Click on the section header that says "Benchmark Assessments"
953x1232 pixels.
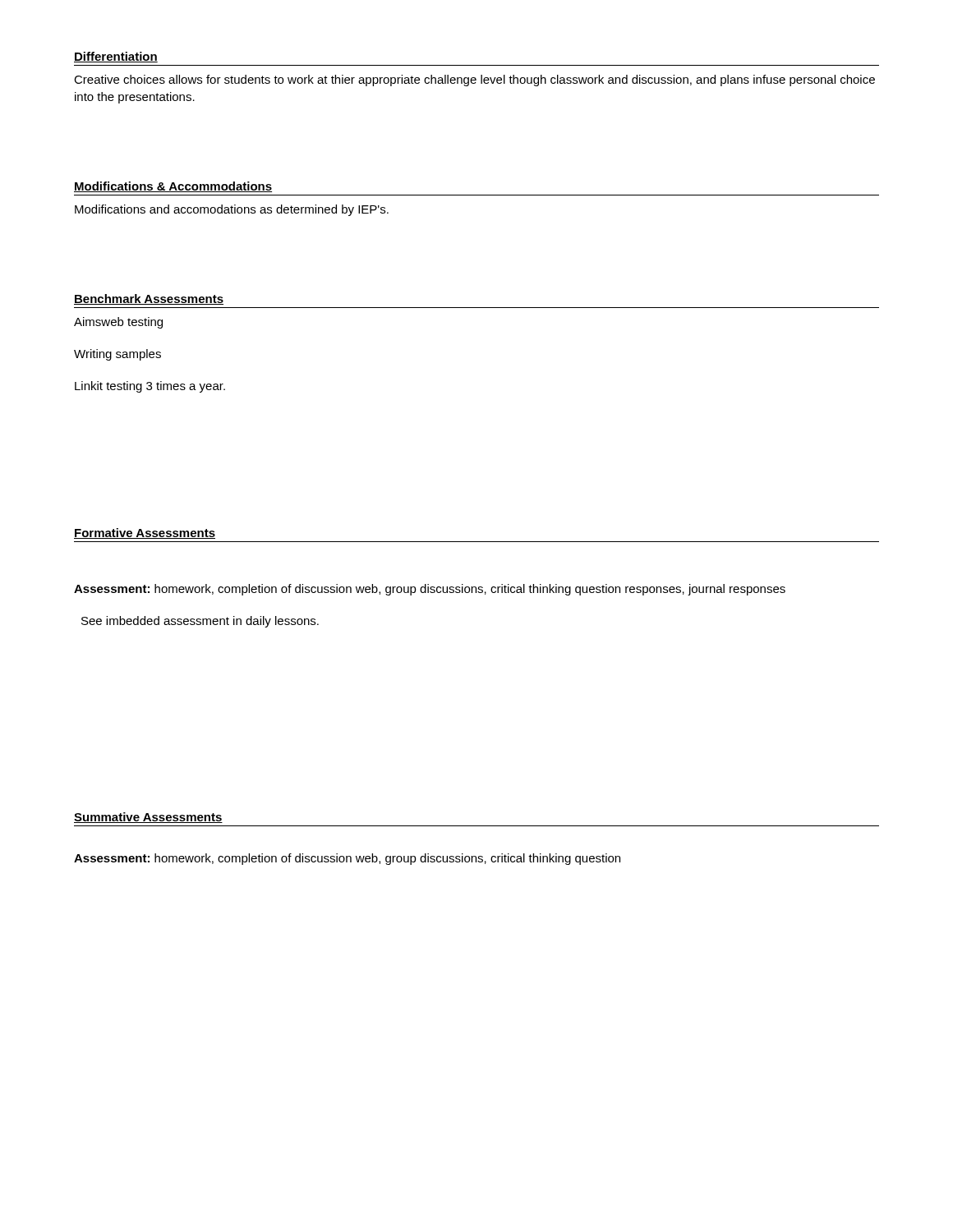pos(149,299)
